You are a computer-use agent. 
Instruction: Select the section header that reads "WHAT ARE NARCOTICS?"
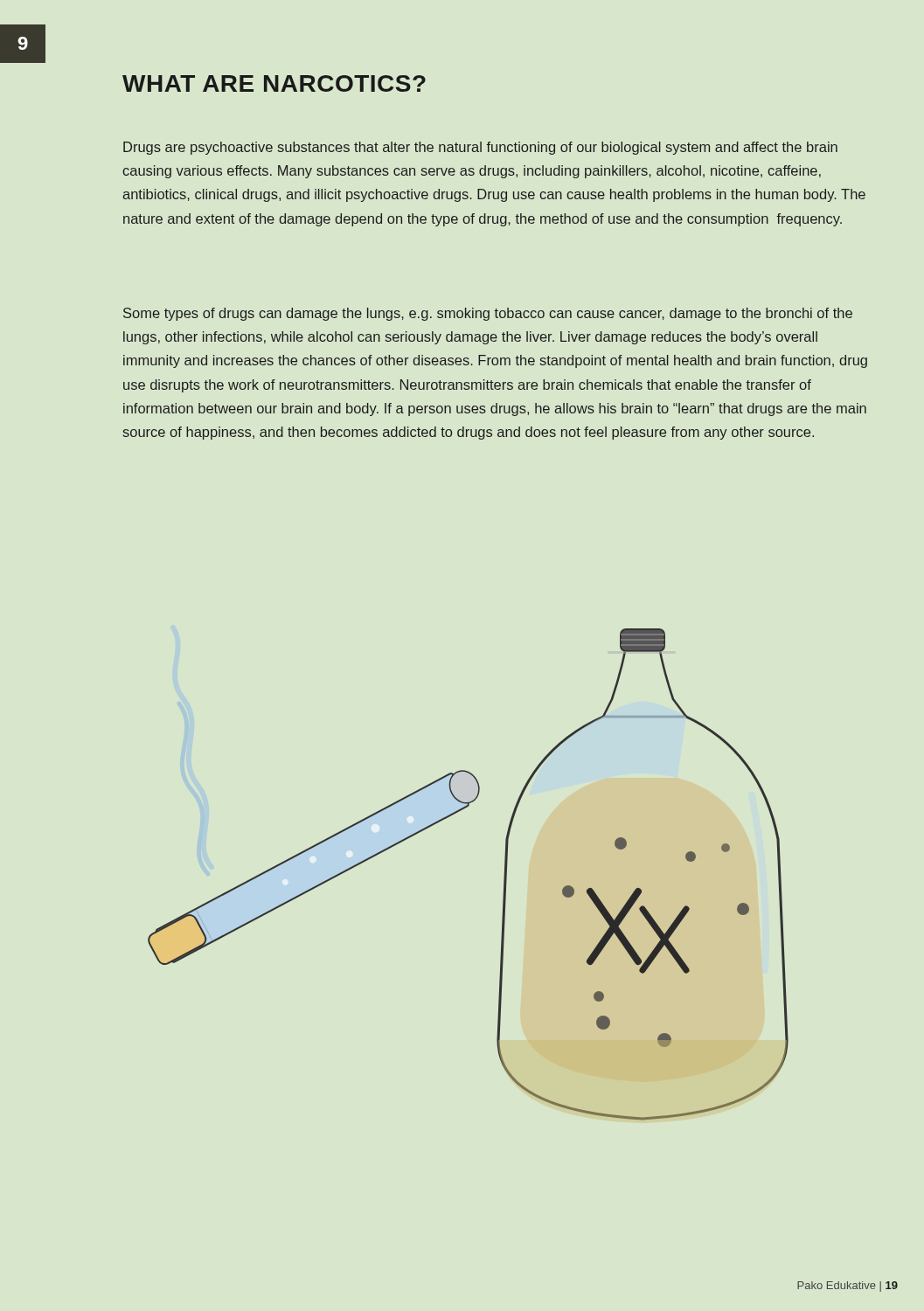275,84
